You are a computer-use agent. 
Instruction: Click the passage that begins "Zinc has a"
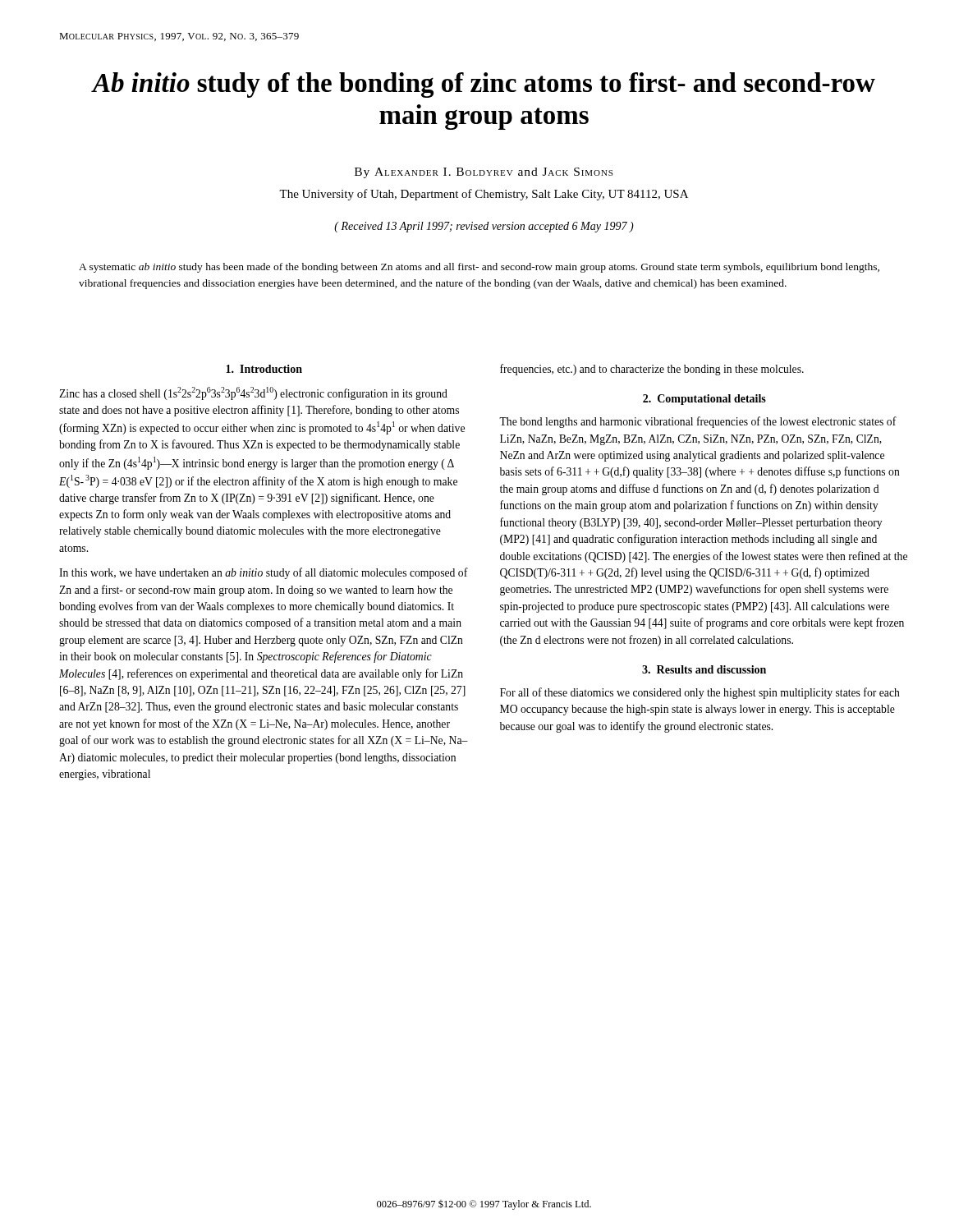click(262, 470)
